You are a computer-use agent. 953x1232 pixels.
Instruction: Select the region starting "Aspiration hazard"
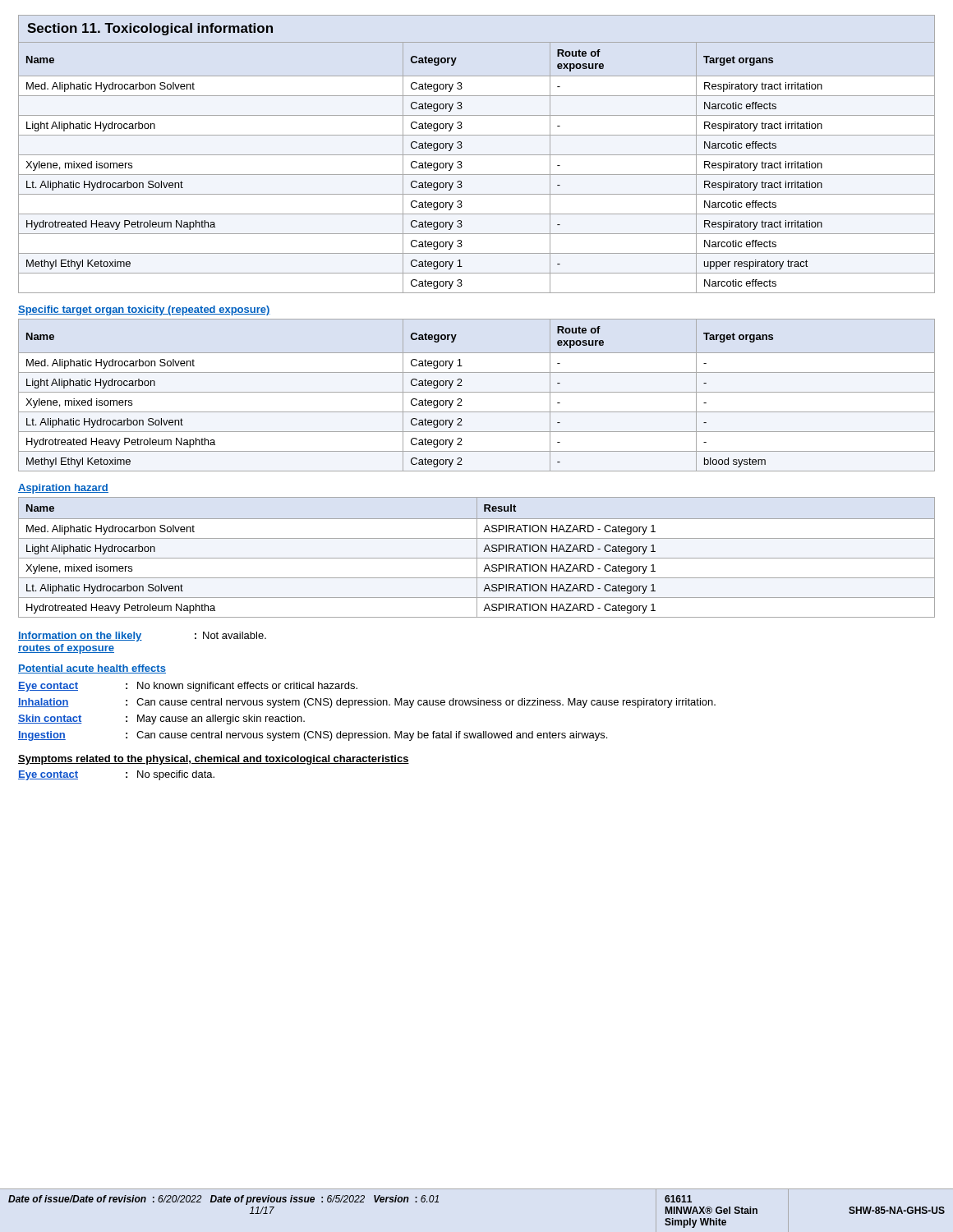(476, 488)
